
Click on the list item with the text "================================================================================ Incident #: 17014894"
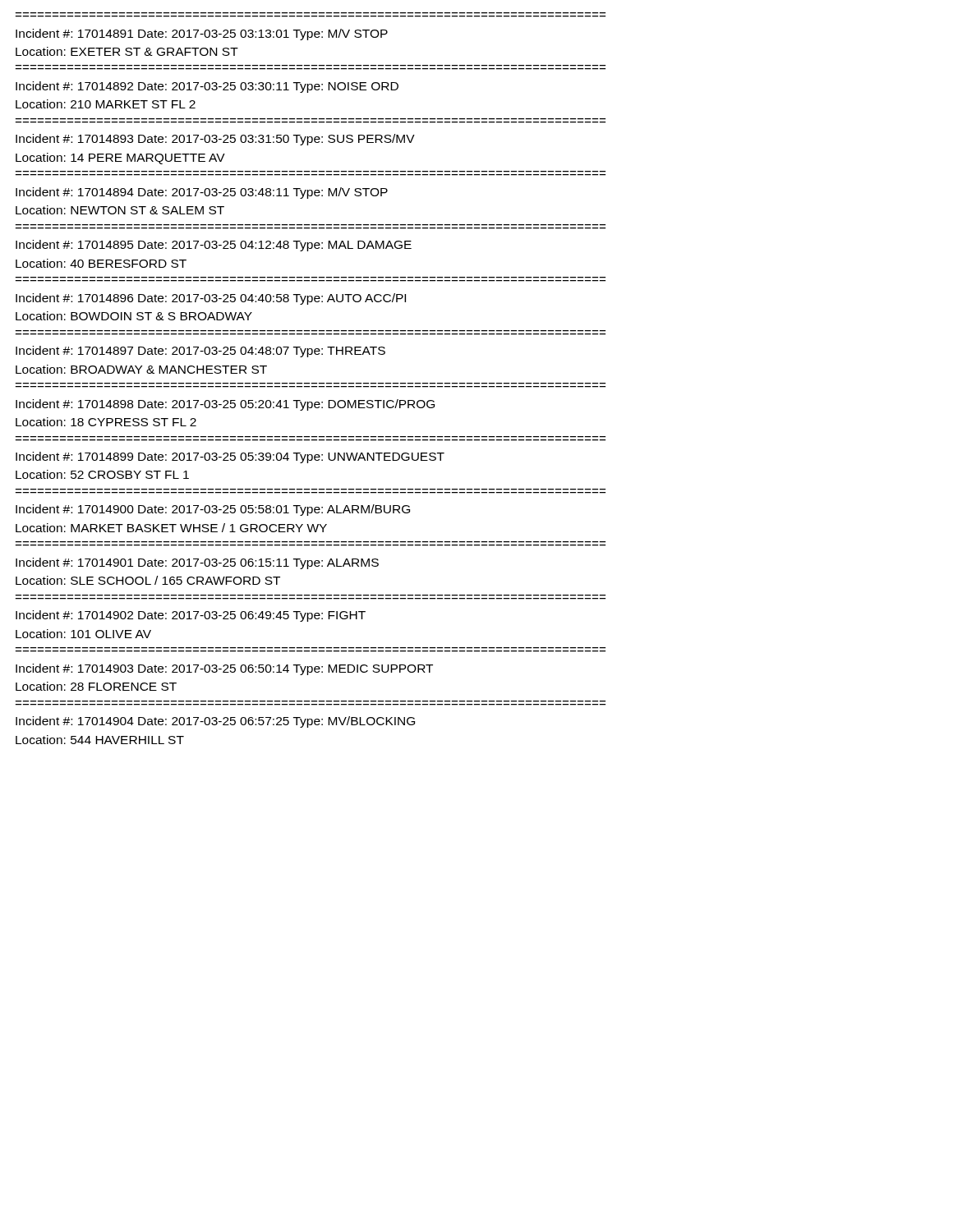[x=202, y=193]
